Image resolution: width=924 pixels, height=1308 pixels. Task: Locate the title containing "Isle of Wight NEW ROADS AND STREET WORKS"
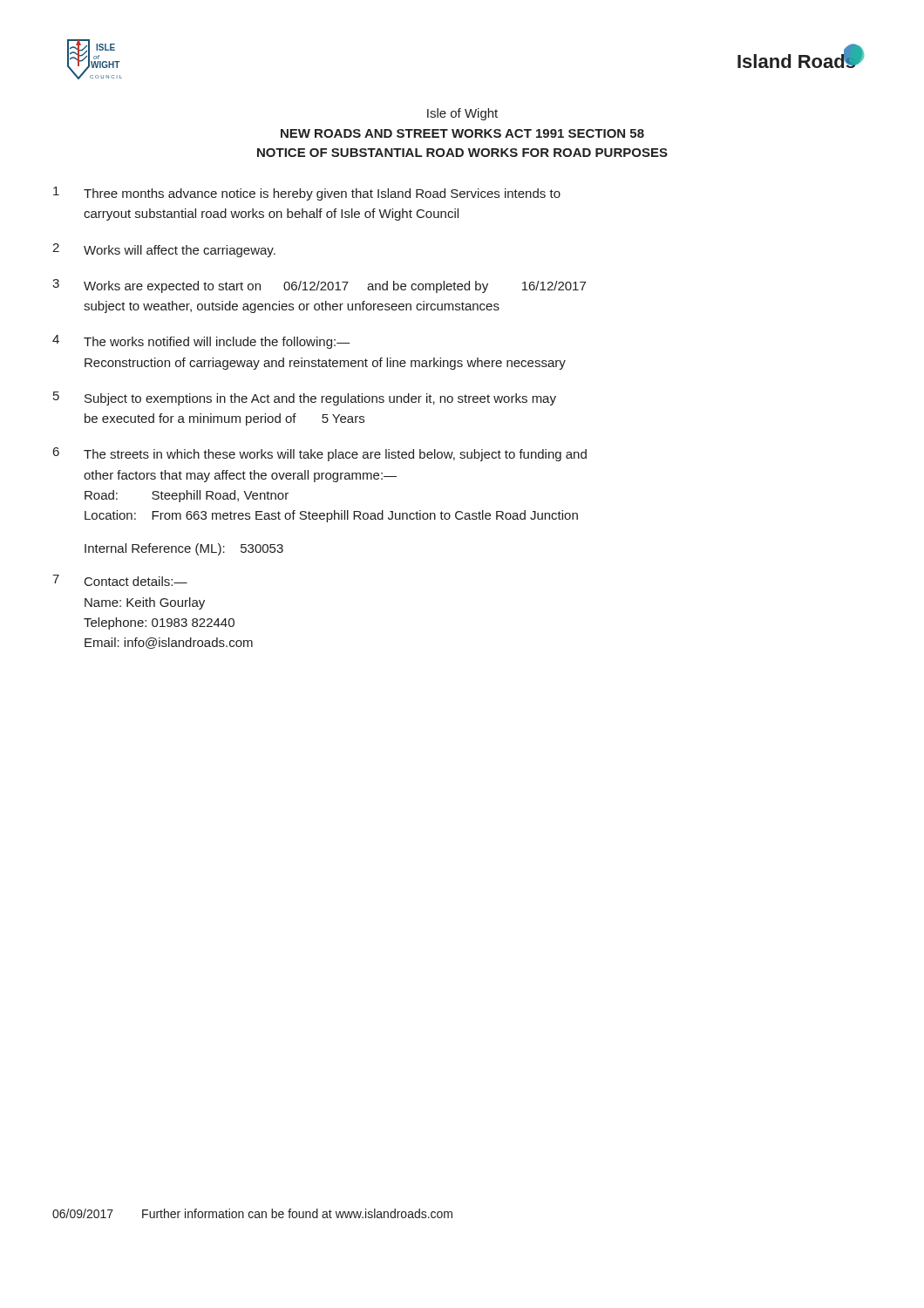coord(462,133)
